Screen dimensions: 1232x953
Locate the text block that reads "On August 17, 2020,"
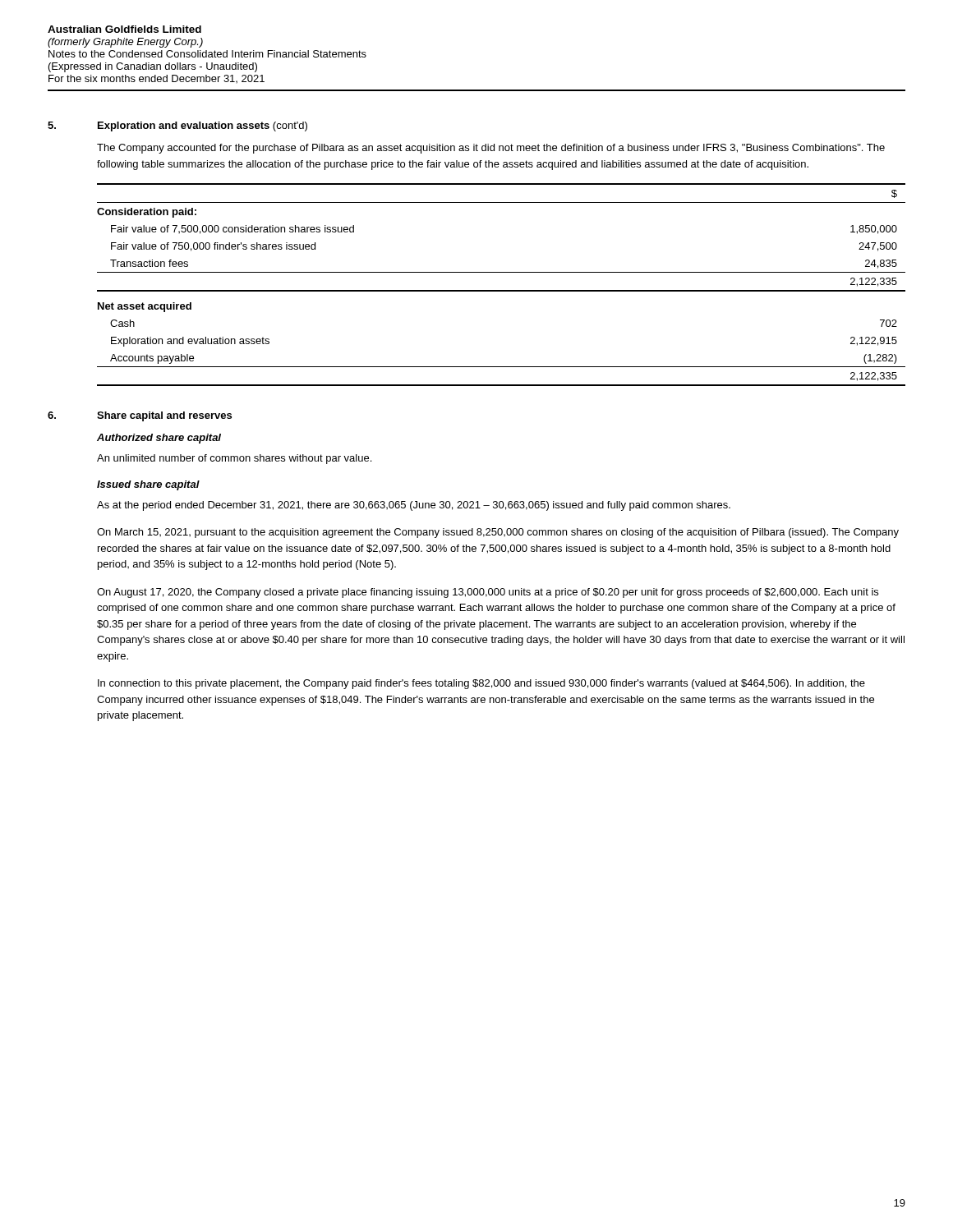click(x=501, y=623)
